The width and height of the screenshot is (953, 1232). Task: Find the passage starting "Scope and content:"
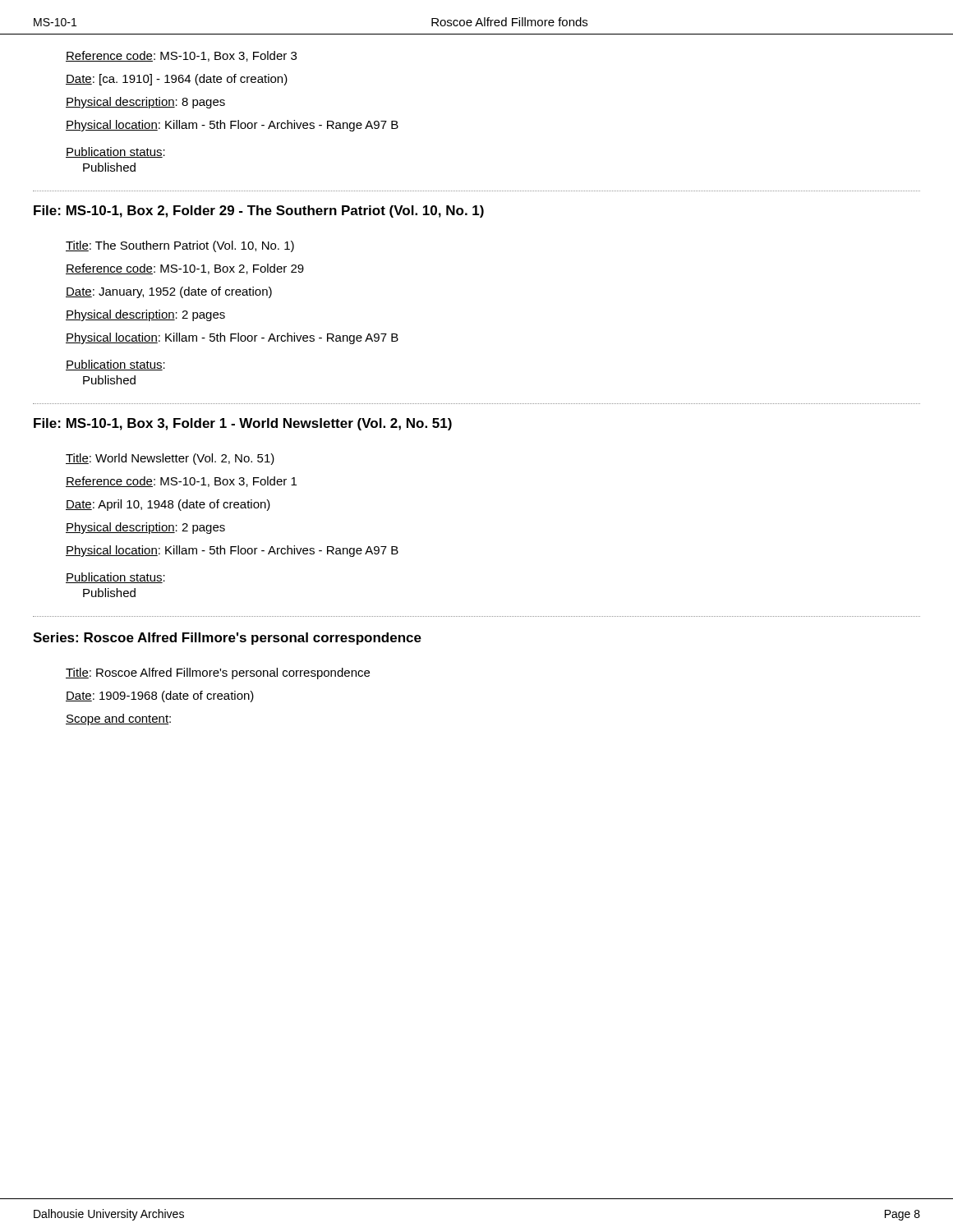pos(119,718)
